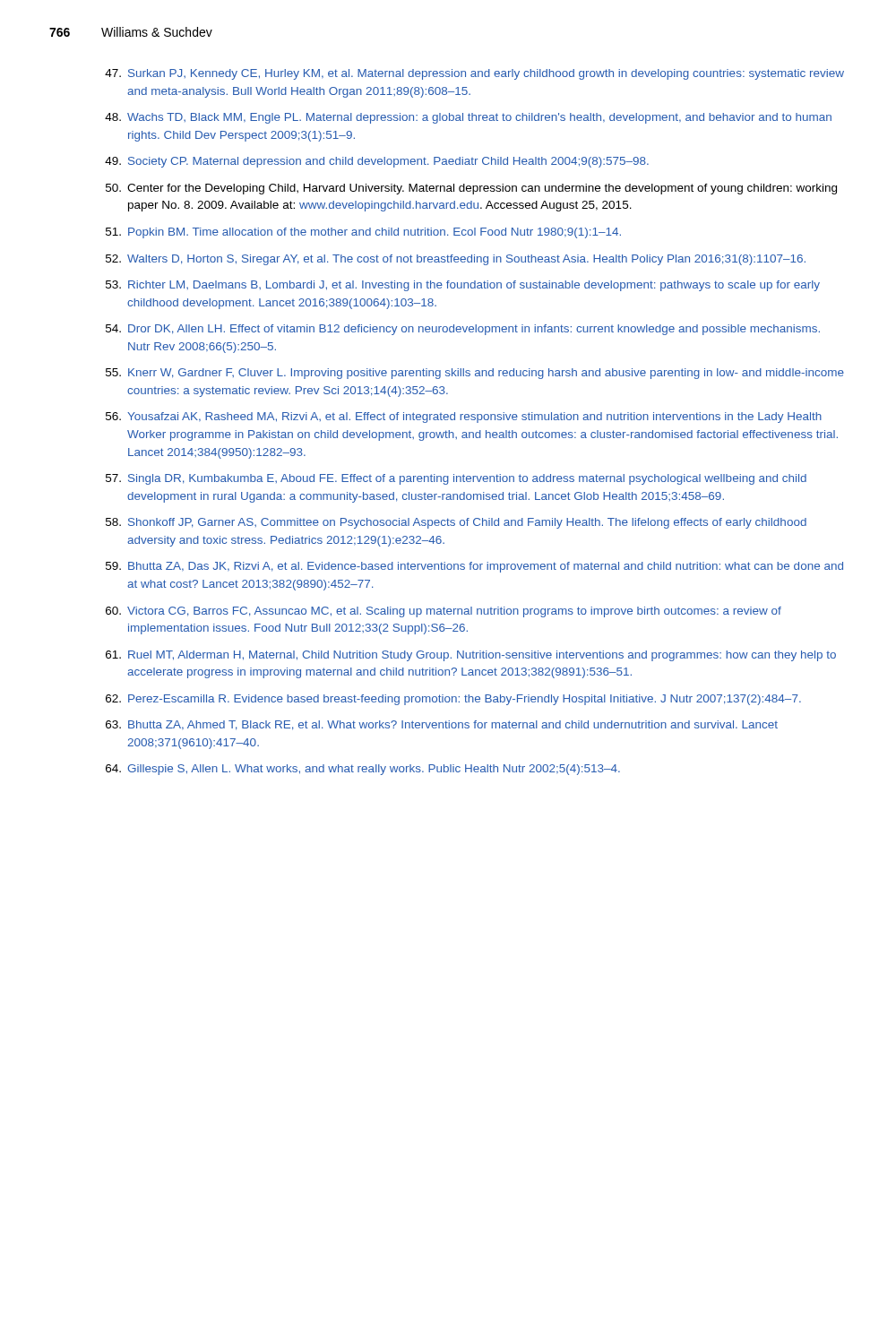This screenshot has width=896, height=1344.
Task: Click on the block starting "59. Bhutta ZA, Das JK,"
Action: [468, 575]
